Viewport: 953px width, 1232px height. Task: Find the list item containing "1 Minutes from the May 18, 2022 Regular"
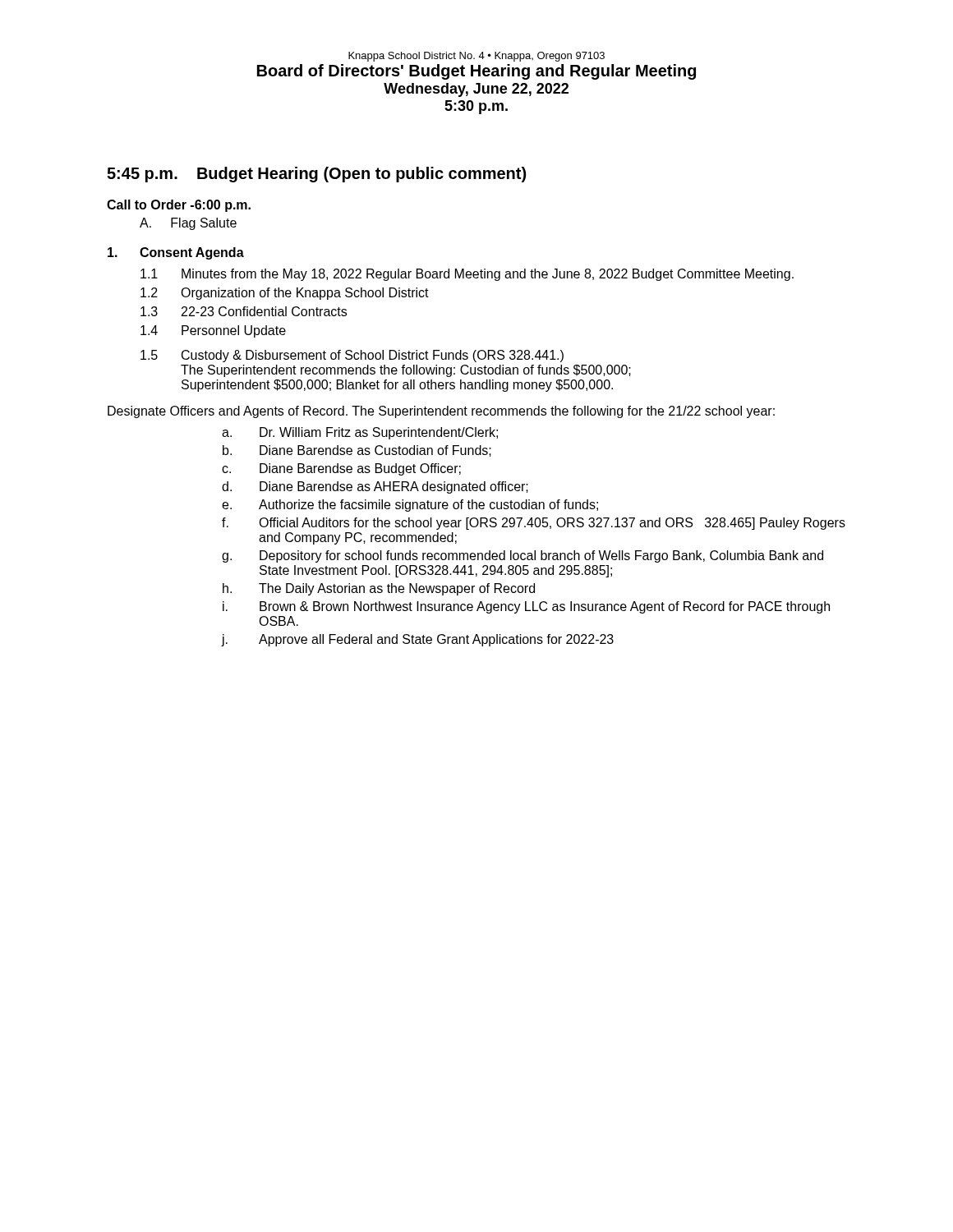[493, 274]
